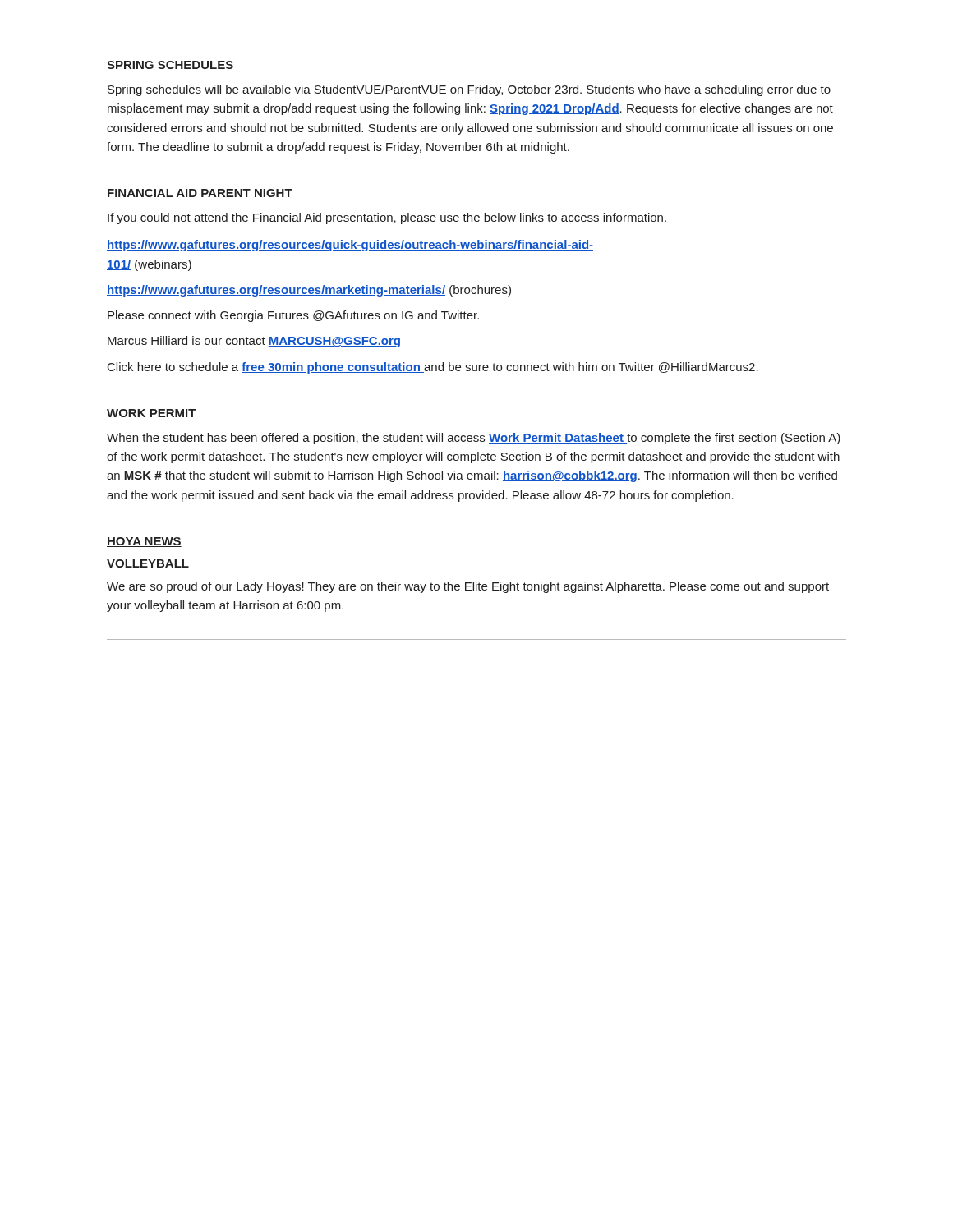Click where it says "WORK PERMIT"
Viewport: 953px width, 1232px height.
[151, 413]
